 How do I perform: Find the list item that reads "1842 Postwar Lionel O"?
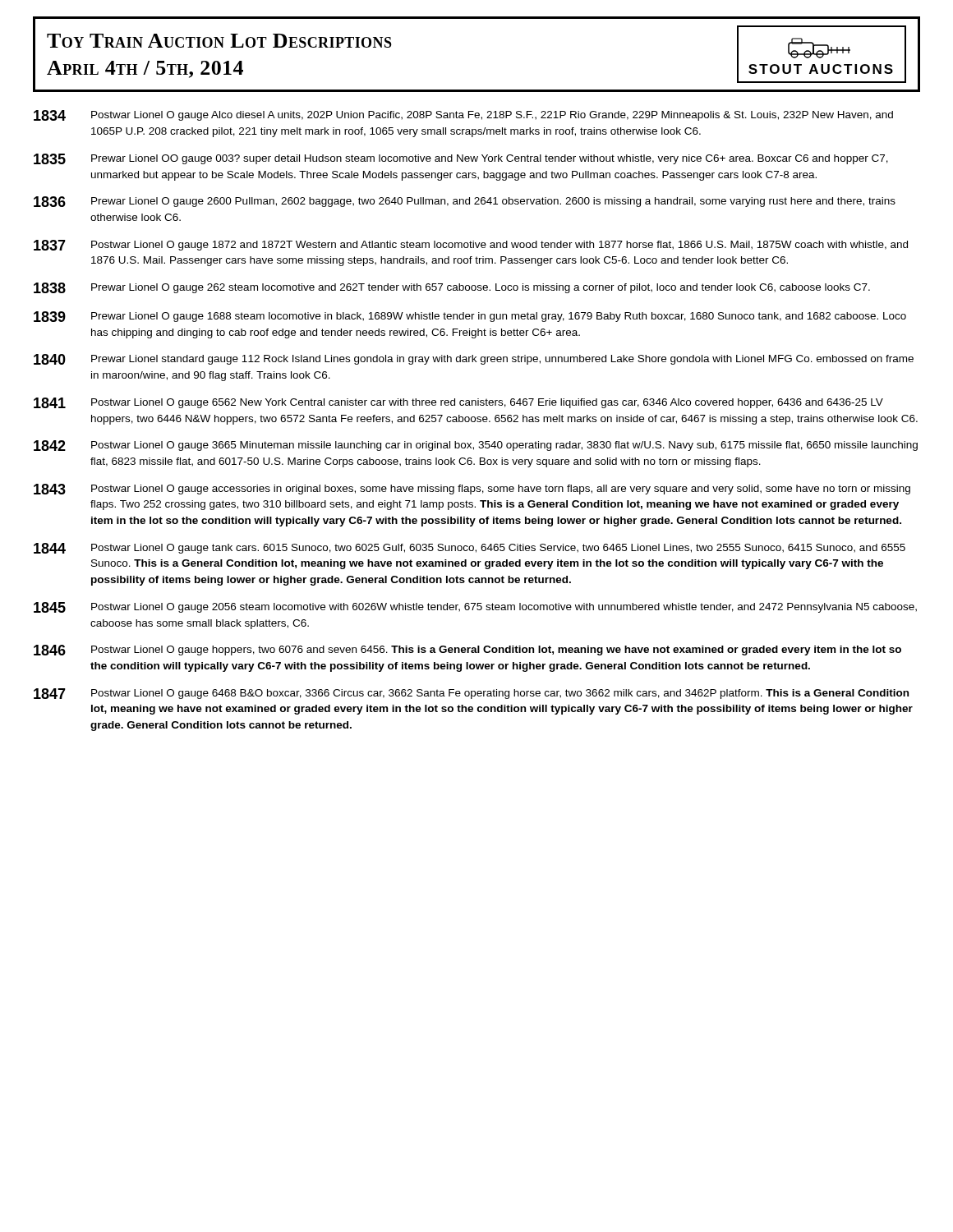pyautogui.click(x=476, y=453)
